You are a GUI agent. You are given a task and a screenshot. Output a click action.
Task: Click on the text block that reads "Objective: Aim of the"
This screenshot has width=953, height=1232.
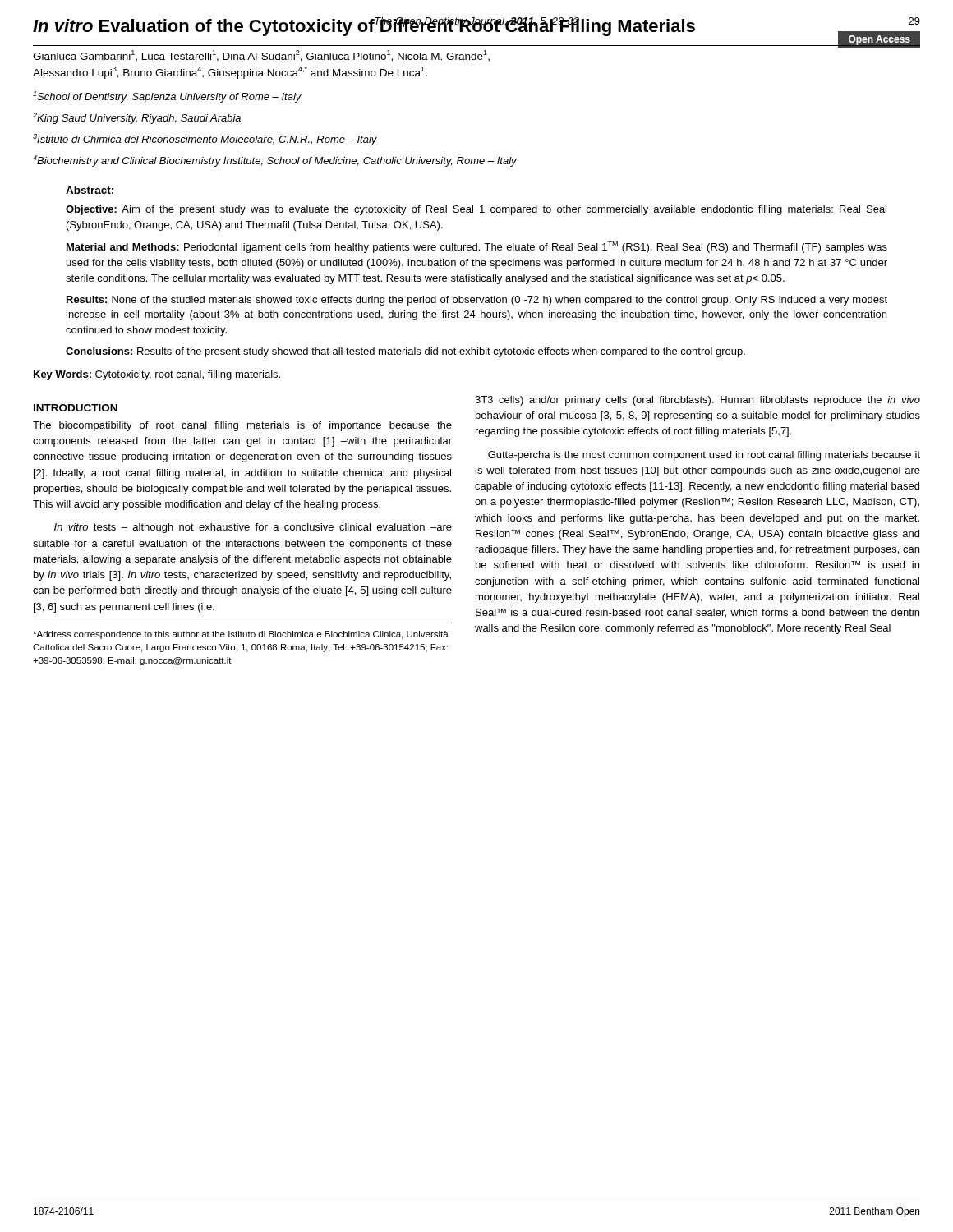click(x=476, y=217)
